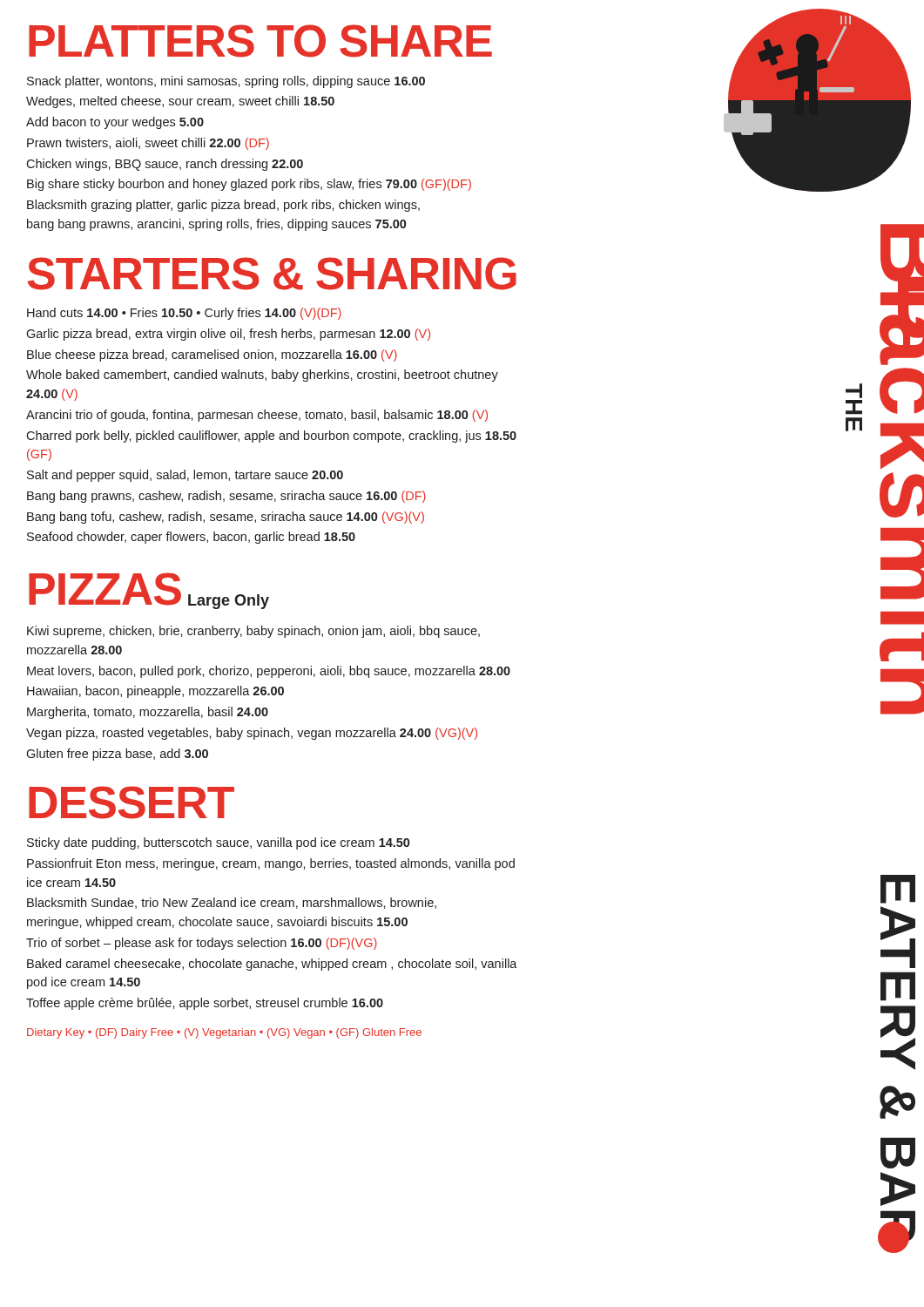Select the text starting "STARTERS & SHARING"
This screenshot has width=924, height=1307.
pos(272,274)
